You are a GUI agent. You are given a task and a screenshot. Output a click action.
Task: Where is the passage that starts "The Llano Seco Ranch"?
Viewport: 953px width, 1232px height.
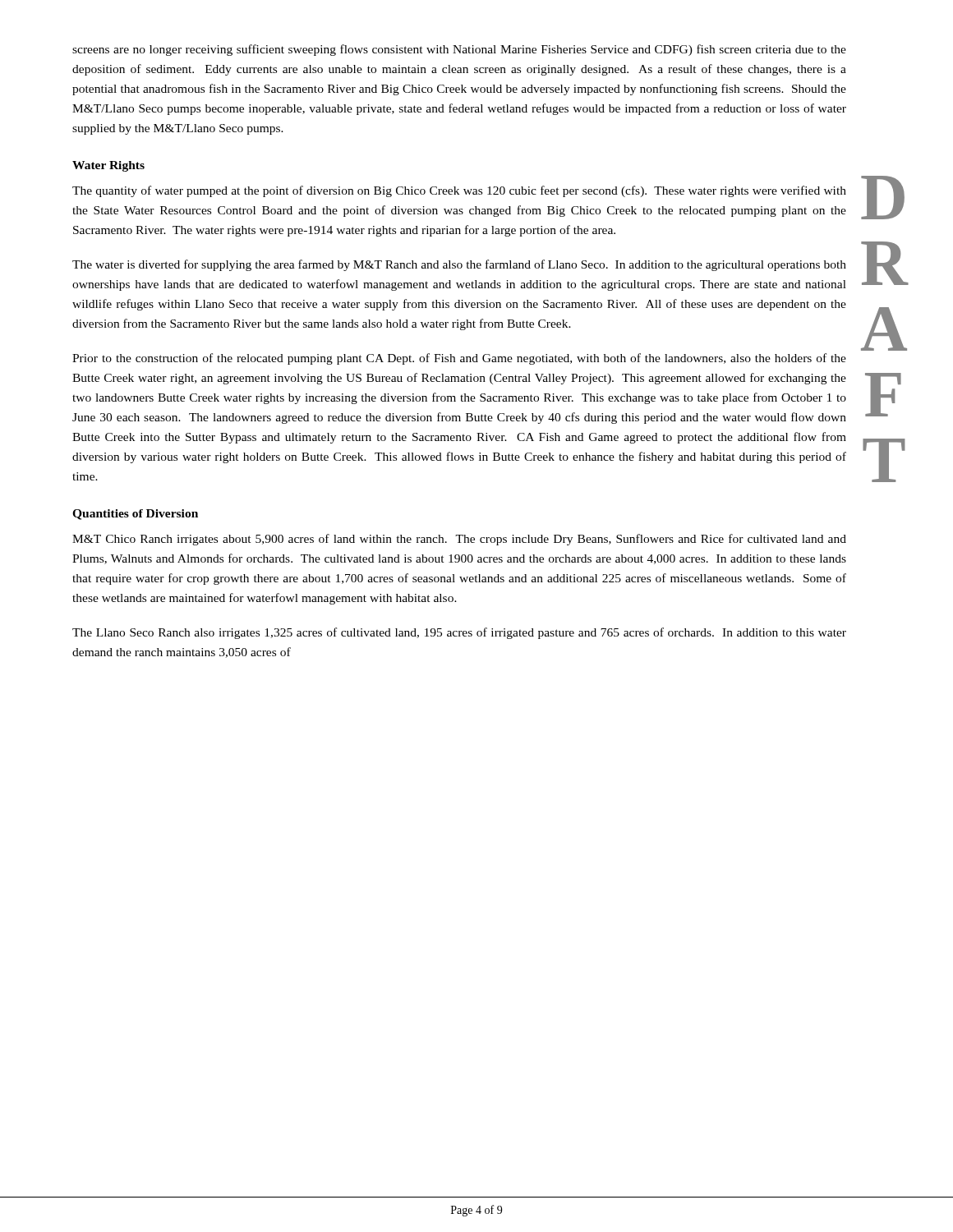pos(459,642)
